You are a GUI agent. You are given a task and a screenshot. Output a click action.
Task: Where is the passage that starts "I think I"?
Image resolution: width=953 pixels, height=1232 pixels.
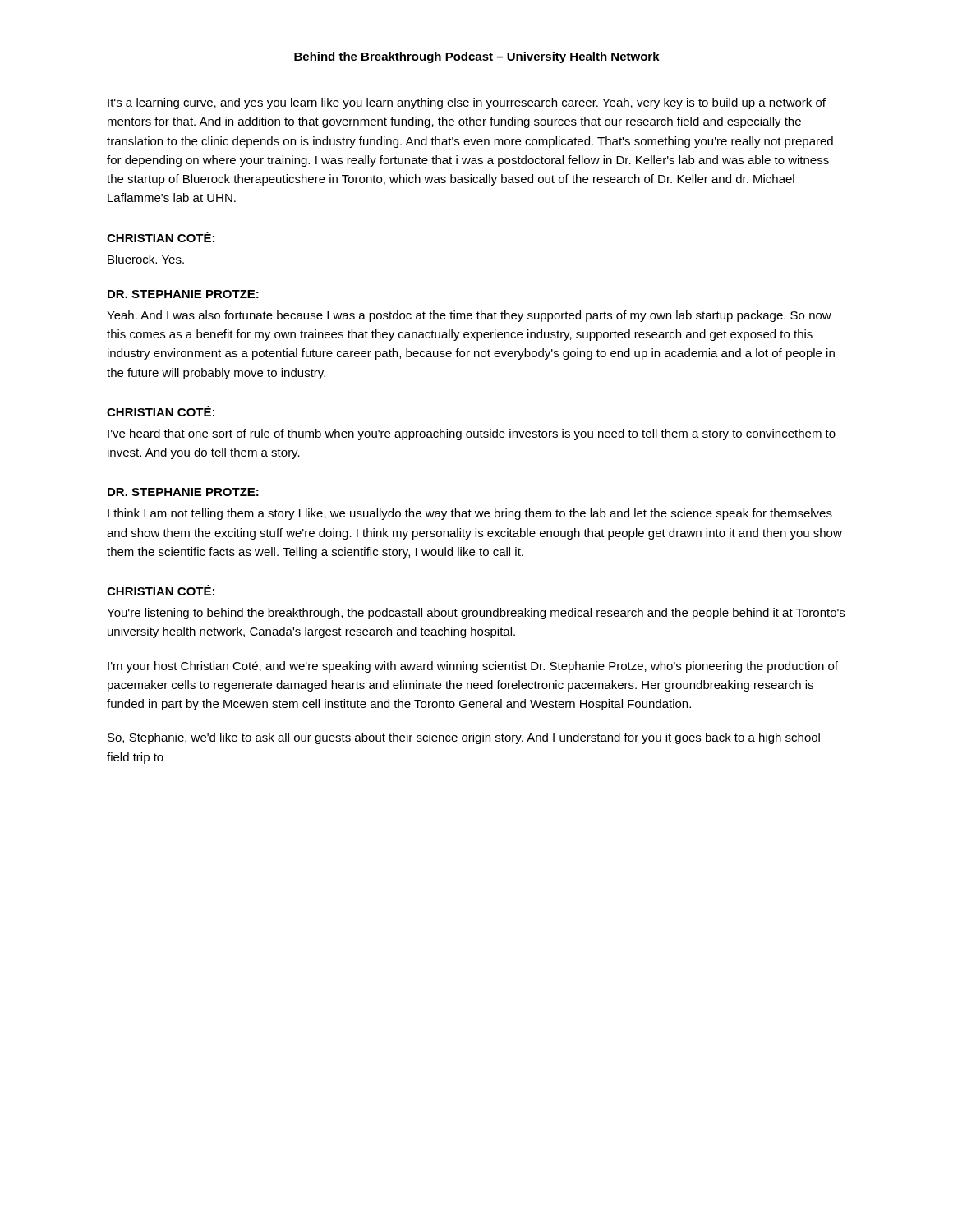474,532
